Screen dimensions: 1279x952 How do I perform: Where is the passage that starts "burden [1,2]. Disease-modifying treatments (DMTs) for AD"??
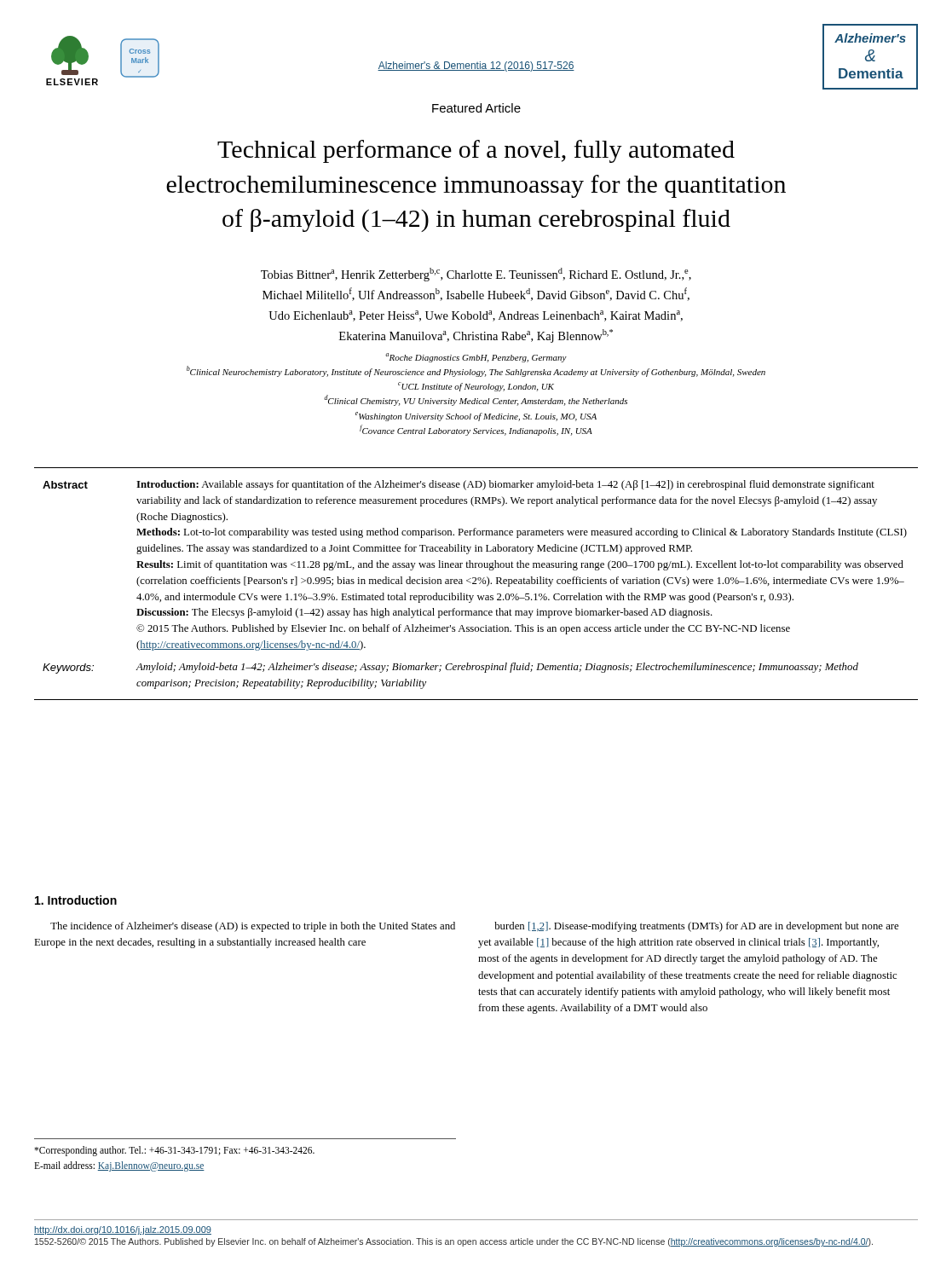pos(689,967)
